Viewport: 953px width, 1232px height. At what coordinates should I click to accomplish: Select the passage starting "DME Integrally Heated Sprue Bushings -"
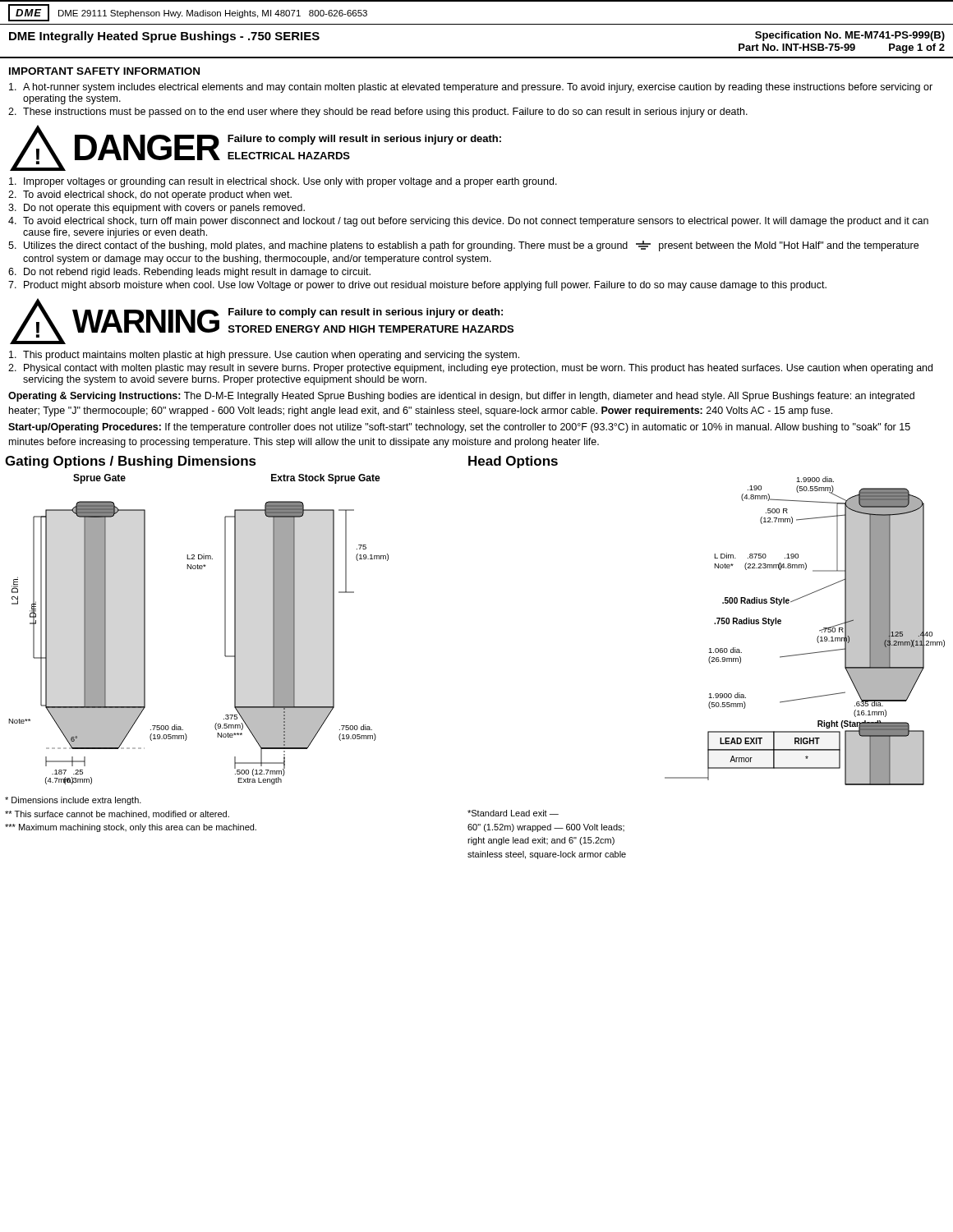click(x=164, y=36)
